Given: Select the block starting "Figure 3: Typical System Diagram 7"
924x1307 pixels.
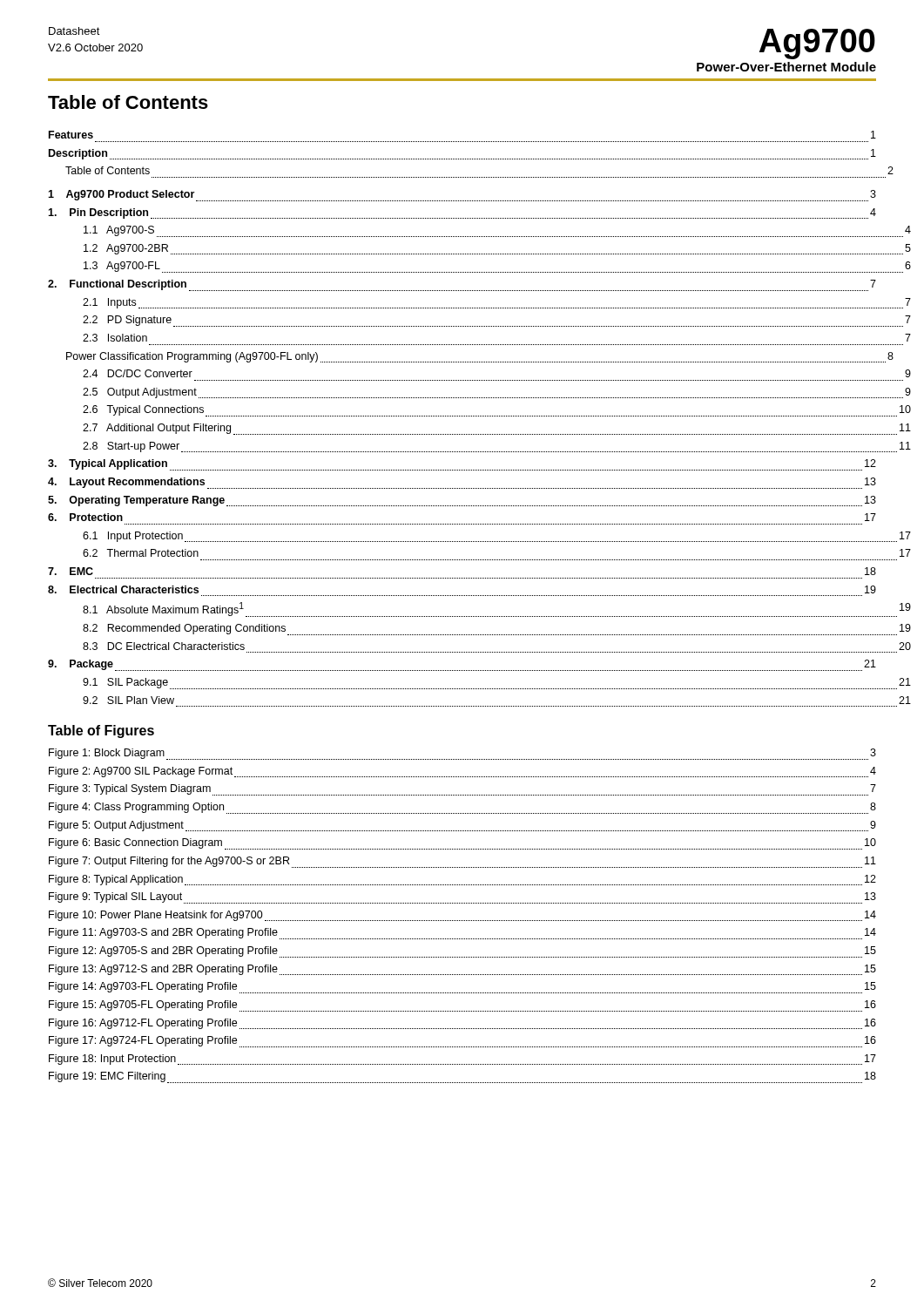Looking at the screenshot, I should click(x=462, y=789).
